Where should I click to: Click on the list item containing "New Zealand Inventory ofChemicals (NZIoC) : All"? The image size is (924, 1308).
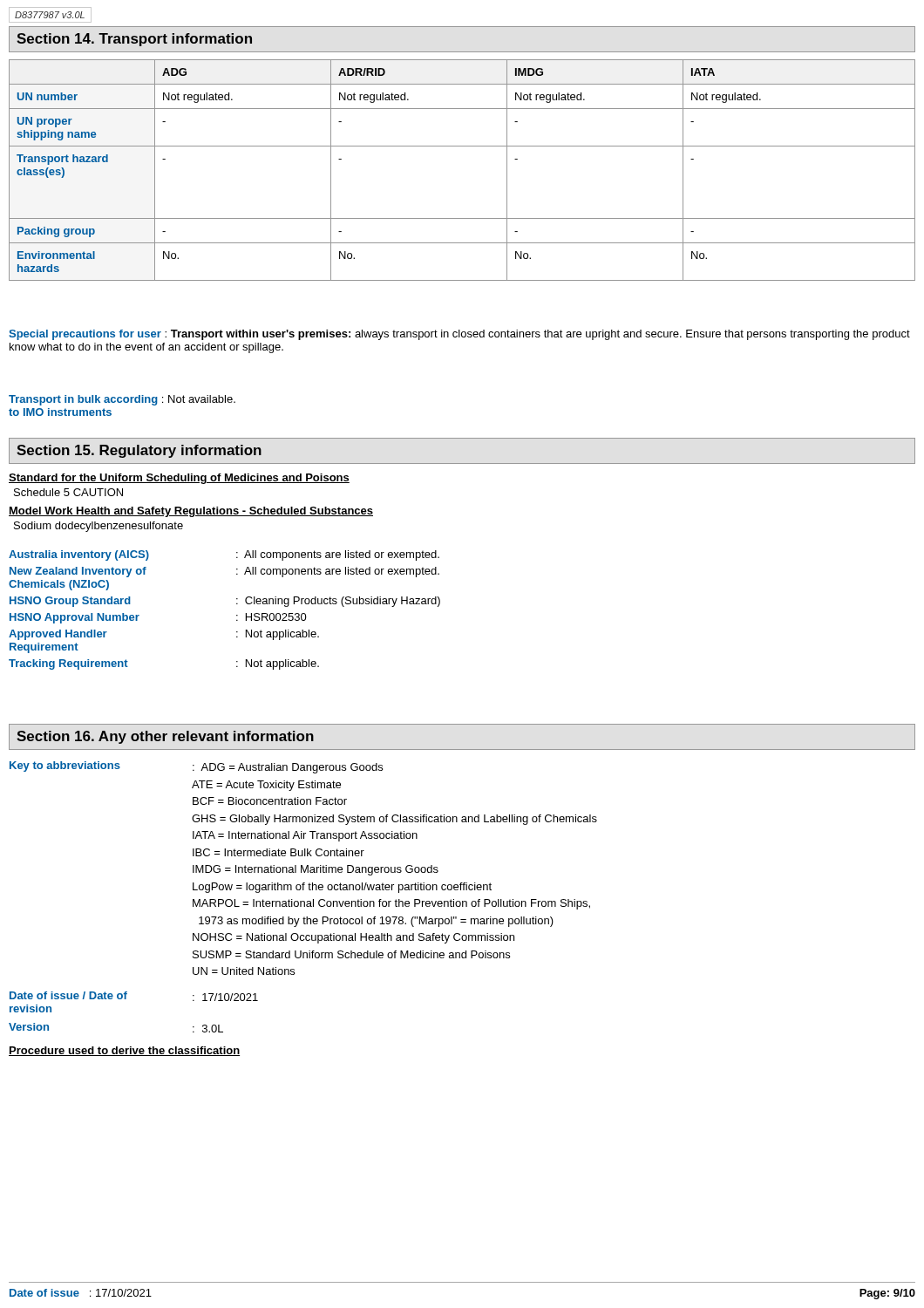75,572
